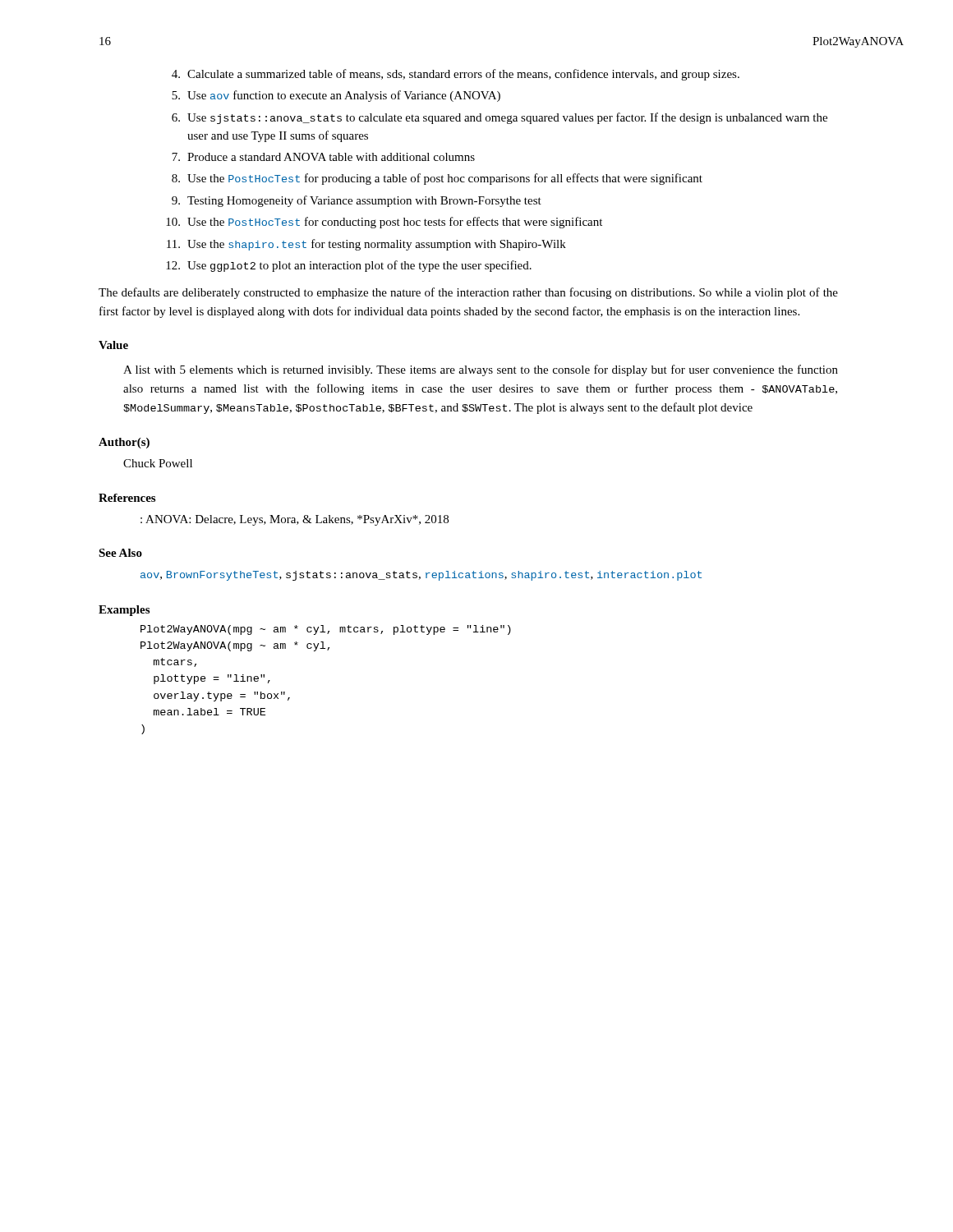Click on the list item that reads "12. Use ggplot2 to plot an"
Screen dimensions: 1232x953
click(493, 266)
